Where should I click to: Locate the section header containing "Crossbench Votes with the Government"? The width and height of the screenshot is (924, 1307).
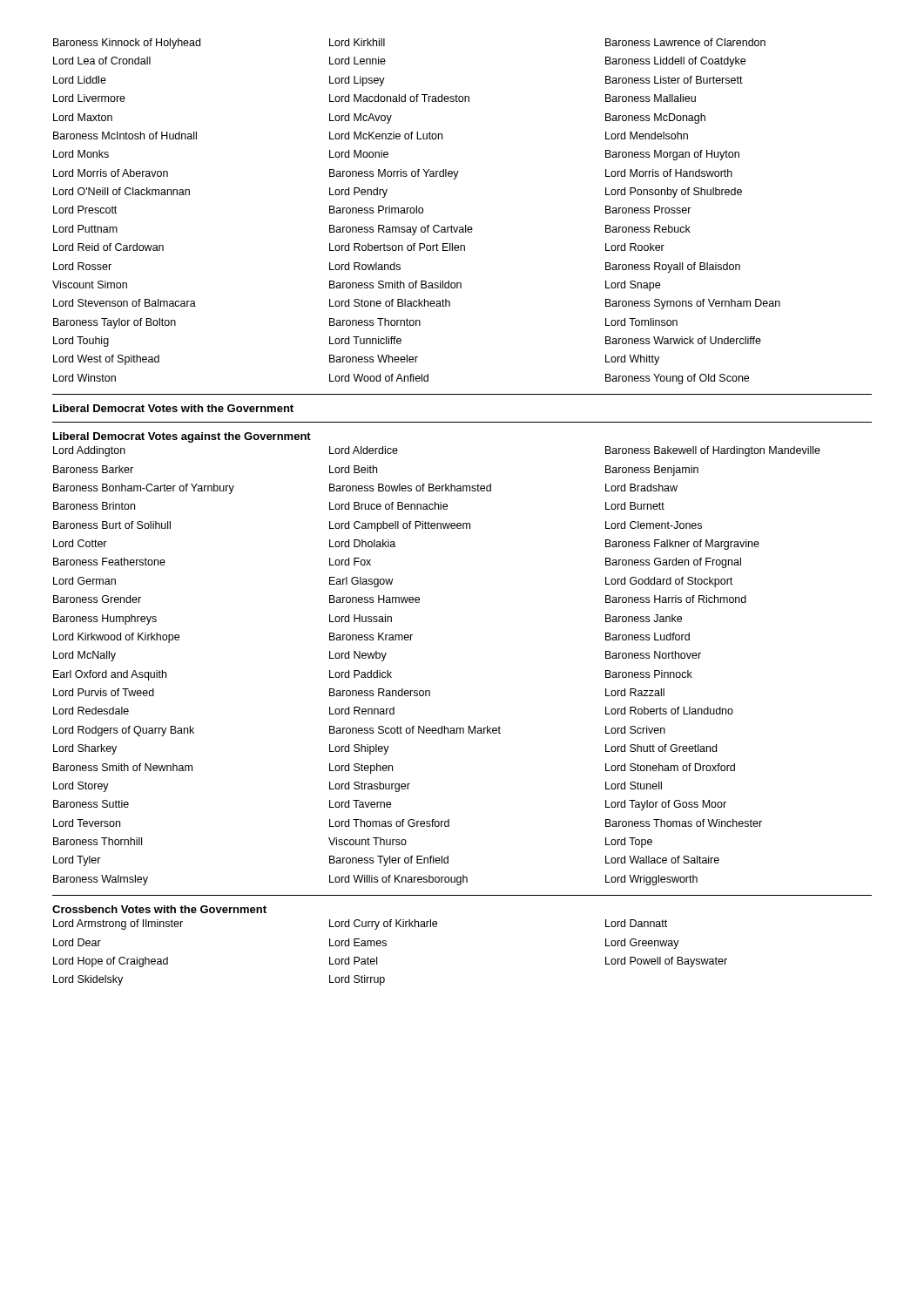pos(159,909)
